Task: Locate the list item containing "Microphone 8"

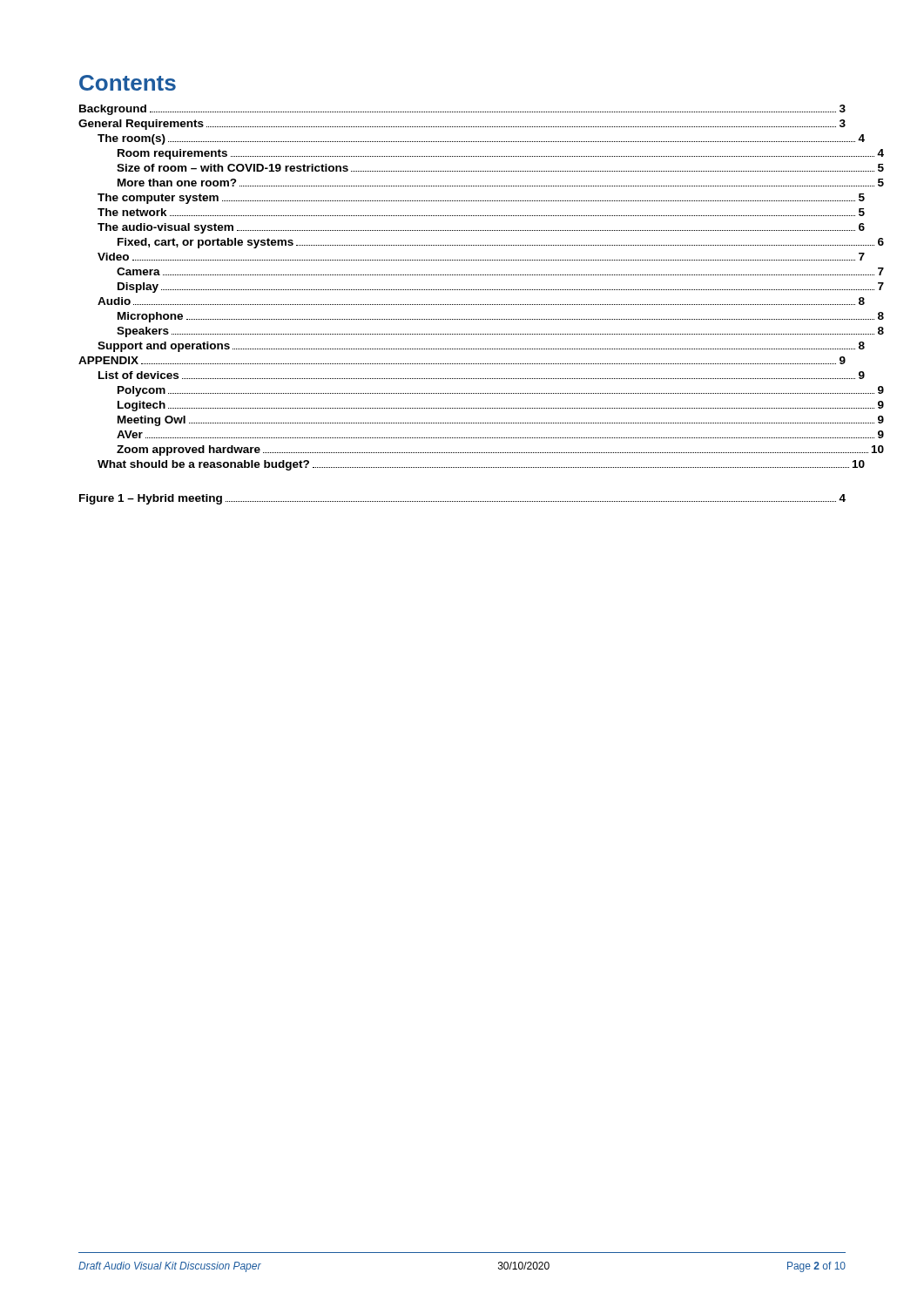Action: (500, 316)
